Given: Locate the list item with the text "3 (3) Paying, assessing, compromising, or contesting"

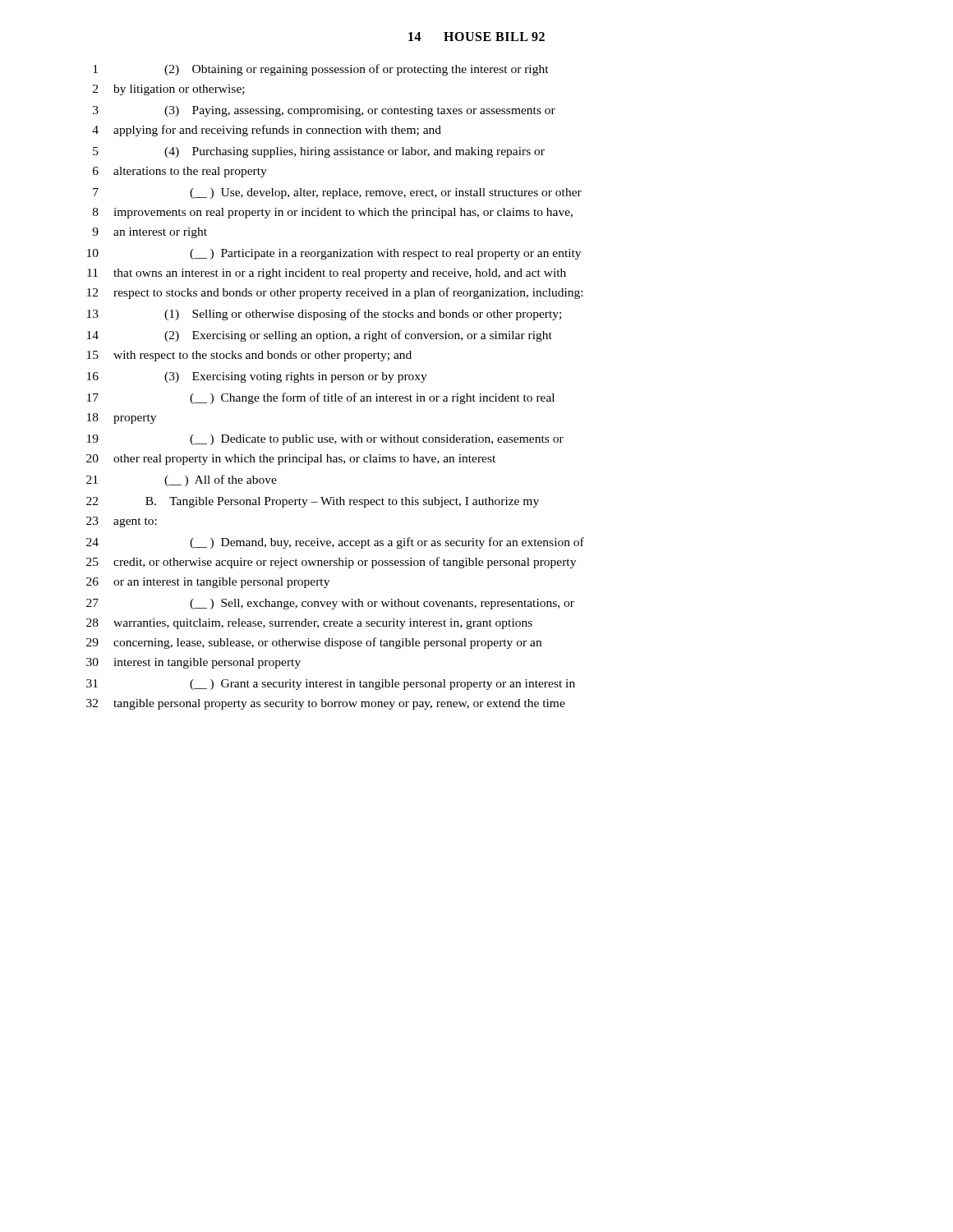Looking at the screenshot, I should tap(476, 120).
